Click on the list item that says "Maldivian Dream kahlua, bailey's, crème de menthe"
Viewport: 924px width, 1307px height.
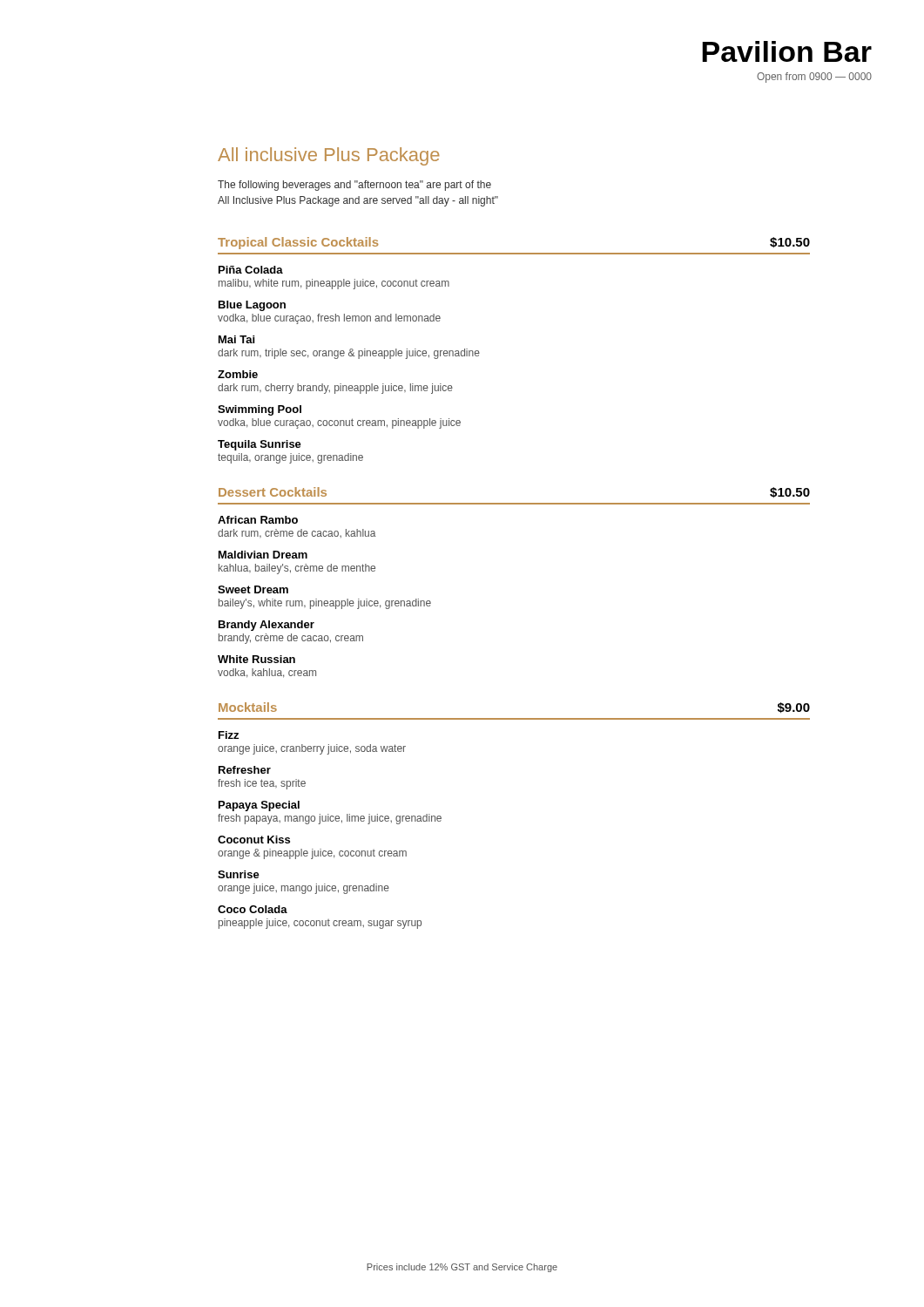click(263, 555)
